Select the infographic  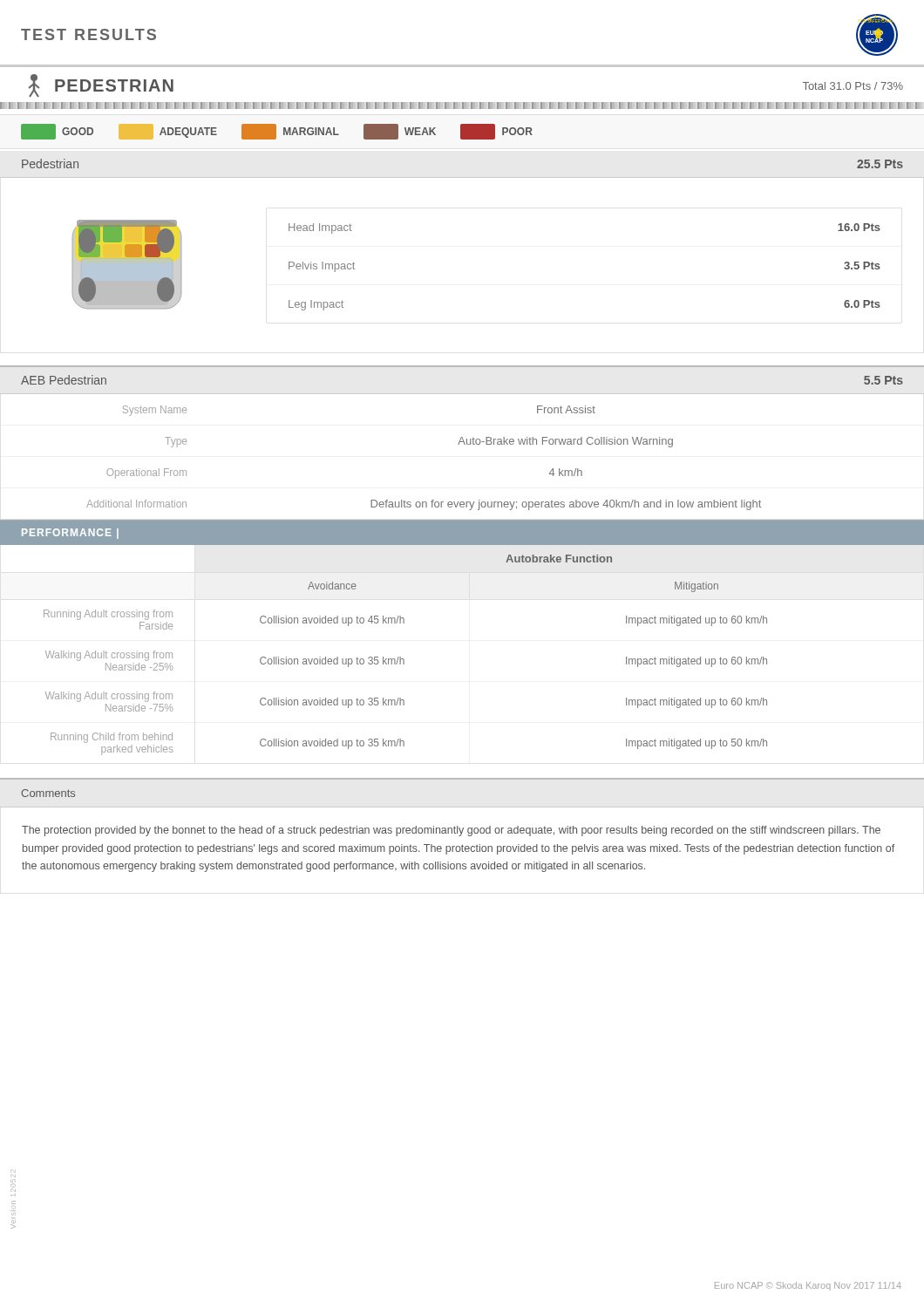point(462,132)
